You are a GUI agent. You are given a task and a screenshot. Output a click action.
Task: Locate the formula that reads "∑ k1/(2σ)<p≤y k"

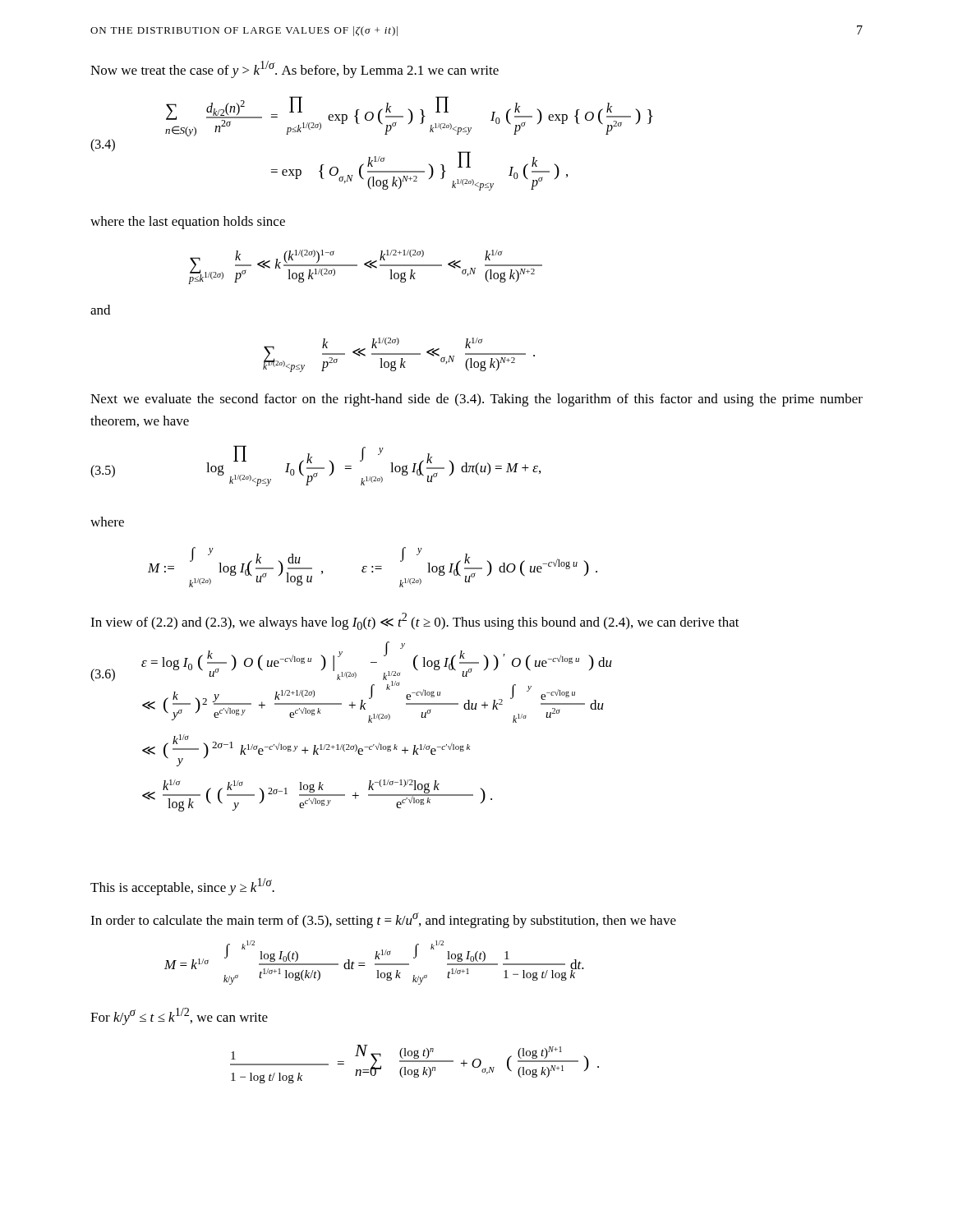pyautogui.click(x=476, y=350)
